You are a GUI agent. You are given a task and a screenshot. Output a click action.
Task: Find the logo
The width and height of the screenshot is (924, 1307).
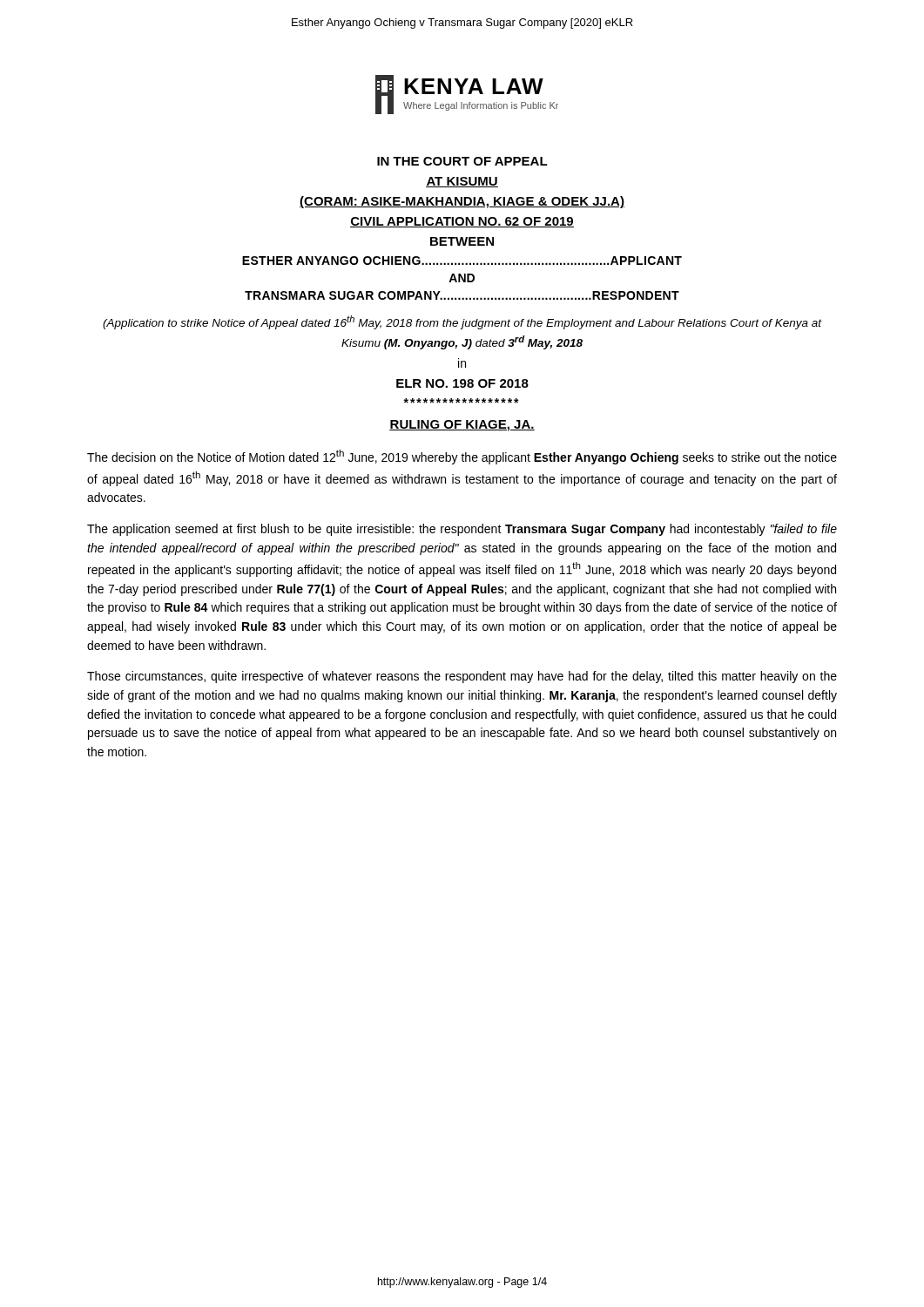[x=462, y=95]
